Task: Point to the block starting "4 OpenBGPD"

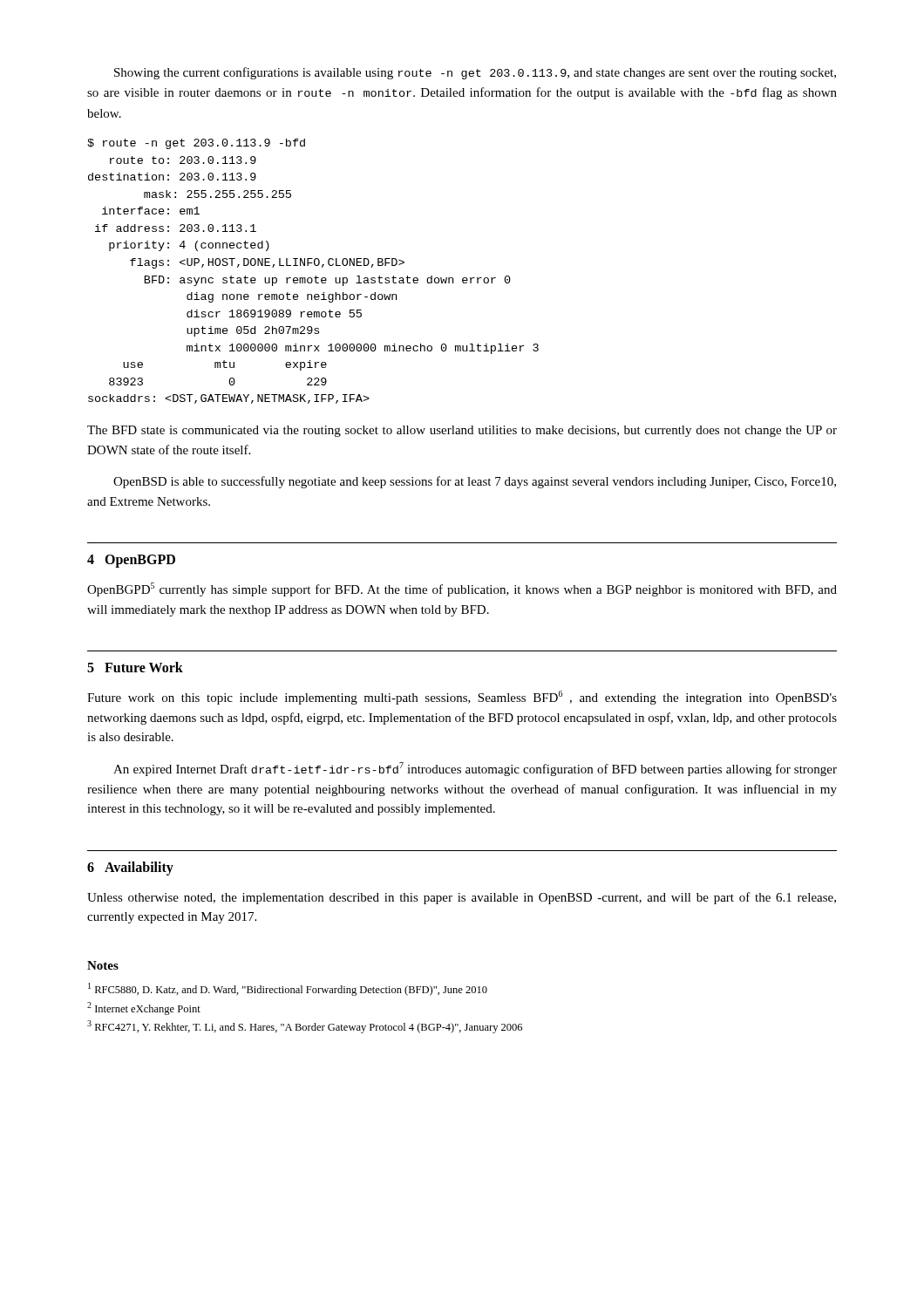Action: 132,559
